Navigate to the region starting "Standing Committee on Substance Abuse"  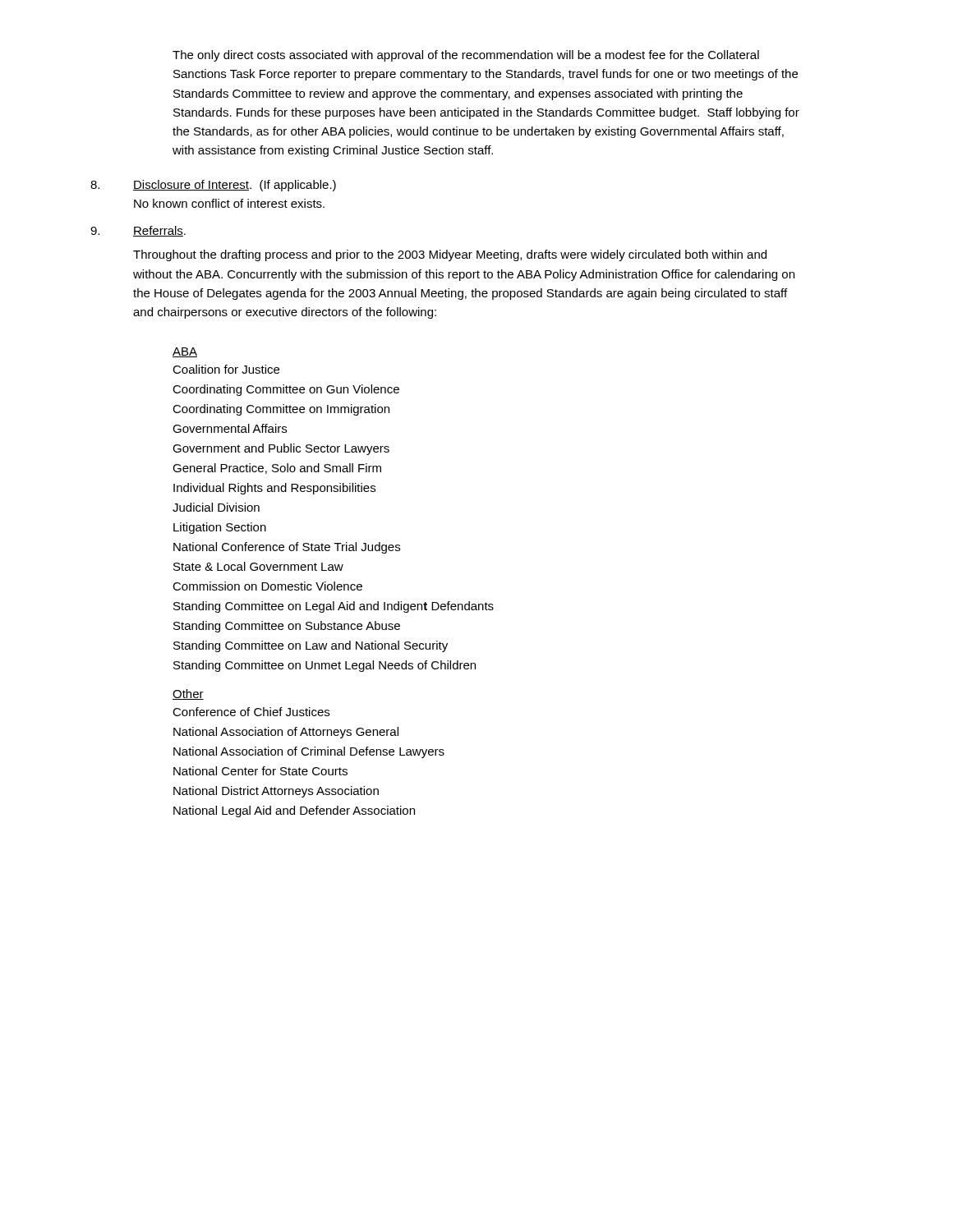287,626
